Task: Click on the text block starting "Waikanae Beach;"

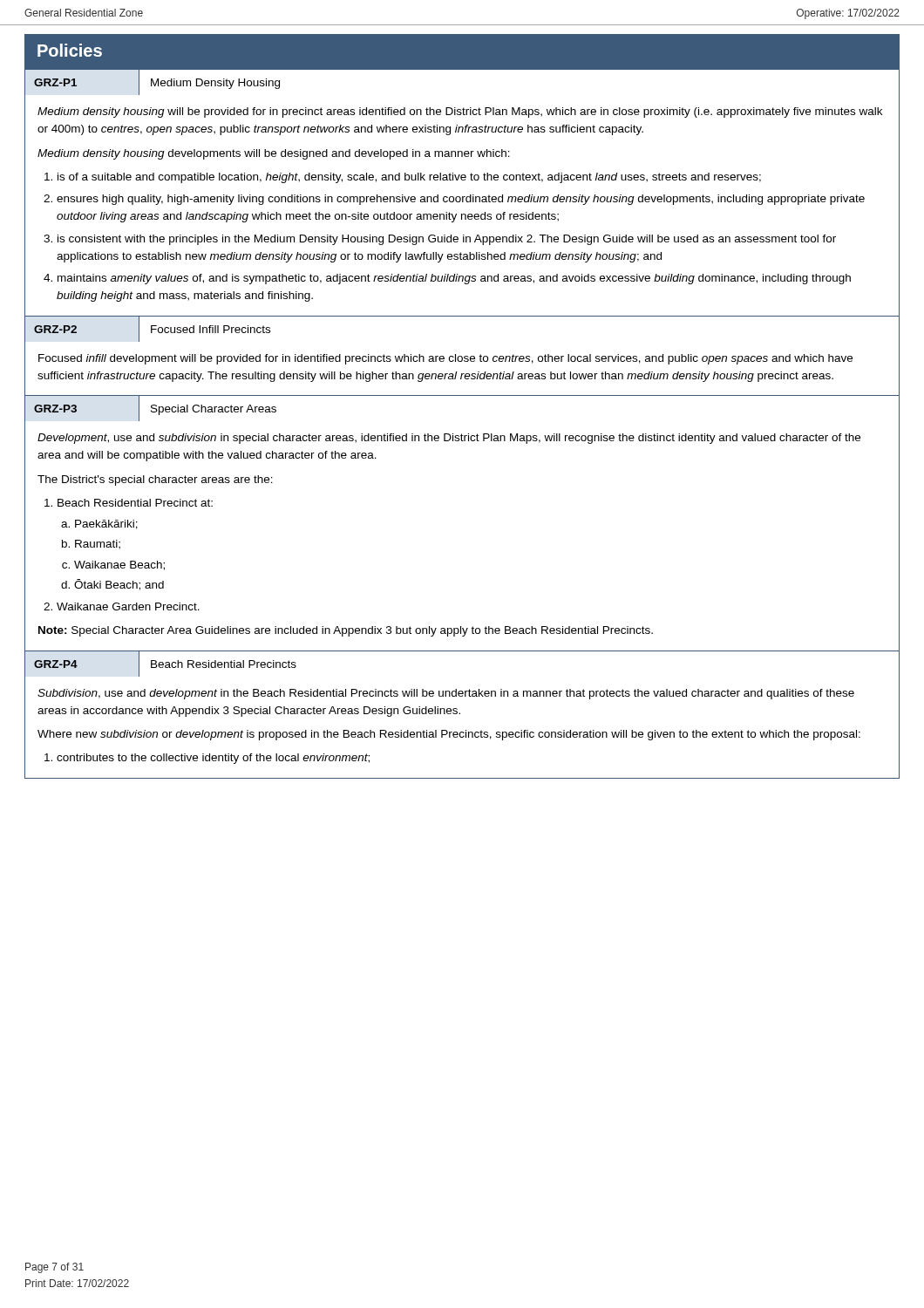Action: (120, 564)
